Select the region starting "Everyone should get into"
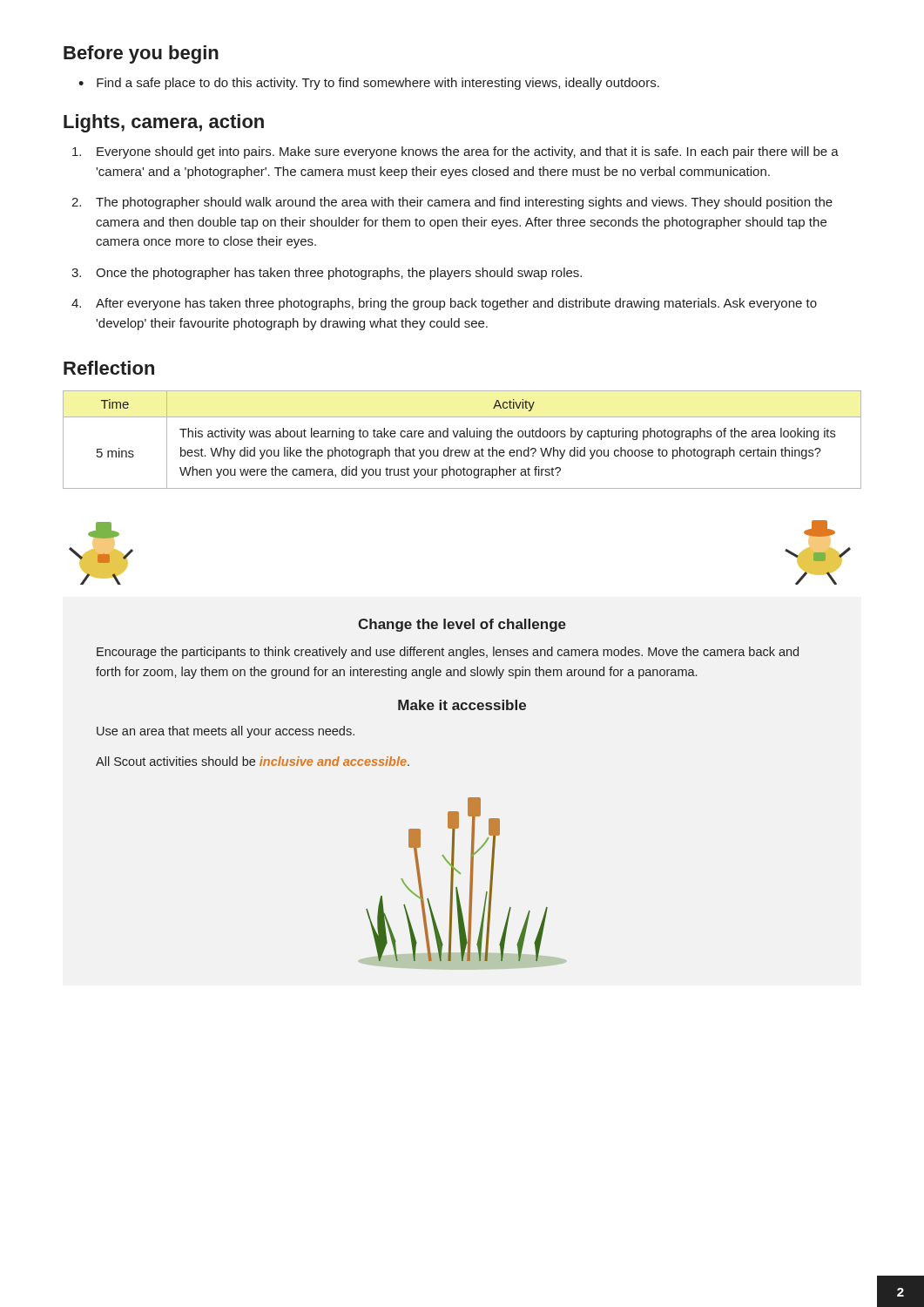This screenshot has width=924, height=1307. point(466,162)
